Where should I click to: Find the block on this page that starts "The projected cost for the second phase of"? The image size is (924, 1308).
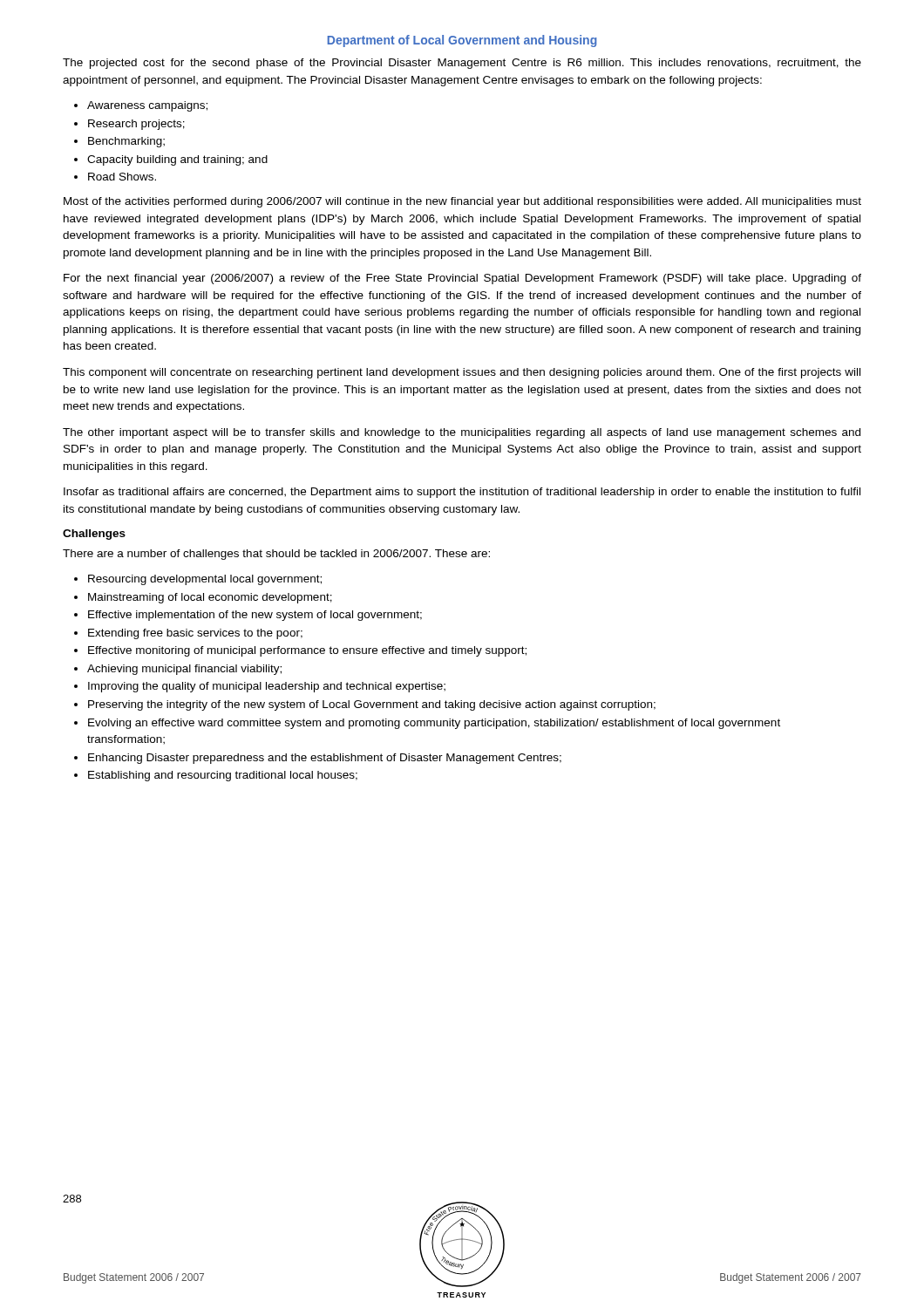462,71
